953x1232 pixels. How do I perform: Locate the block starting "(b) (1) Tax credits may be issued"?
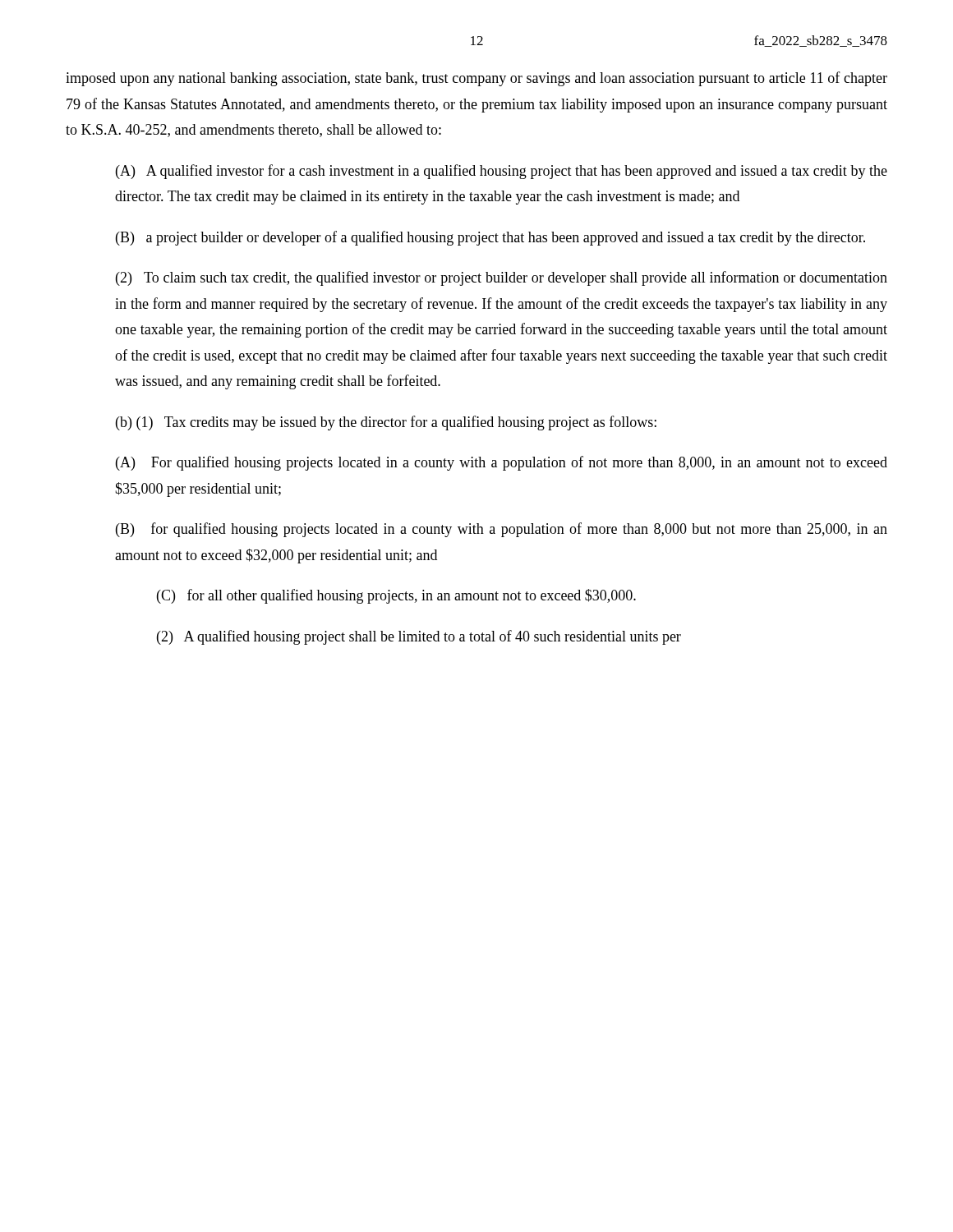click(x=386, y=422)
